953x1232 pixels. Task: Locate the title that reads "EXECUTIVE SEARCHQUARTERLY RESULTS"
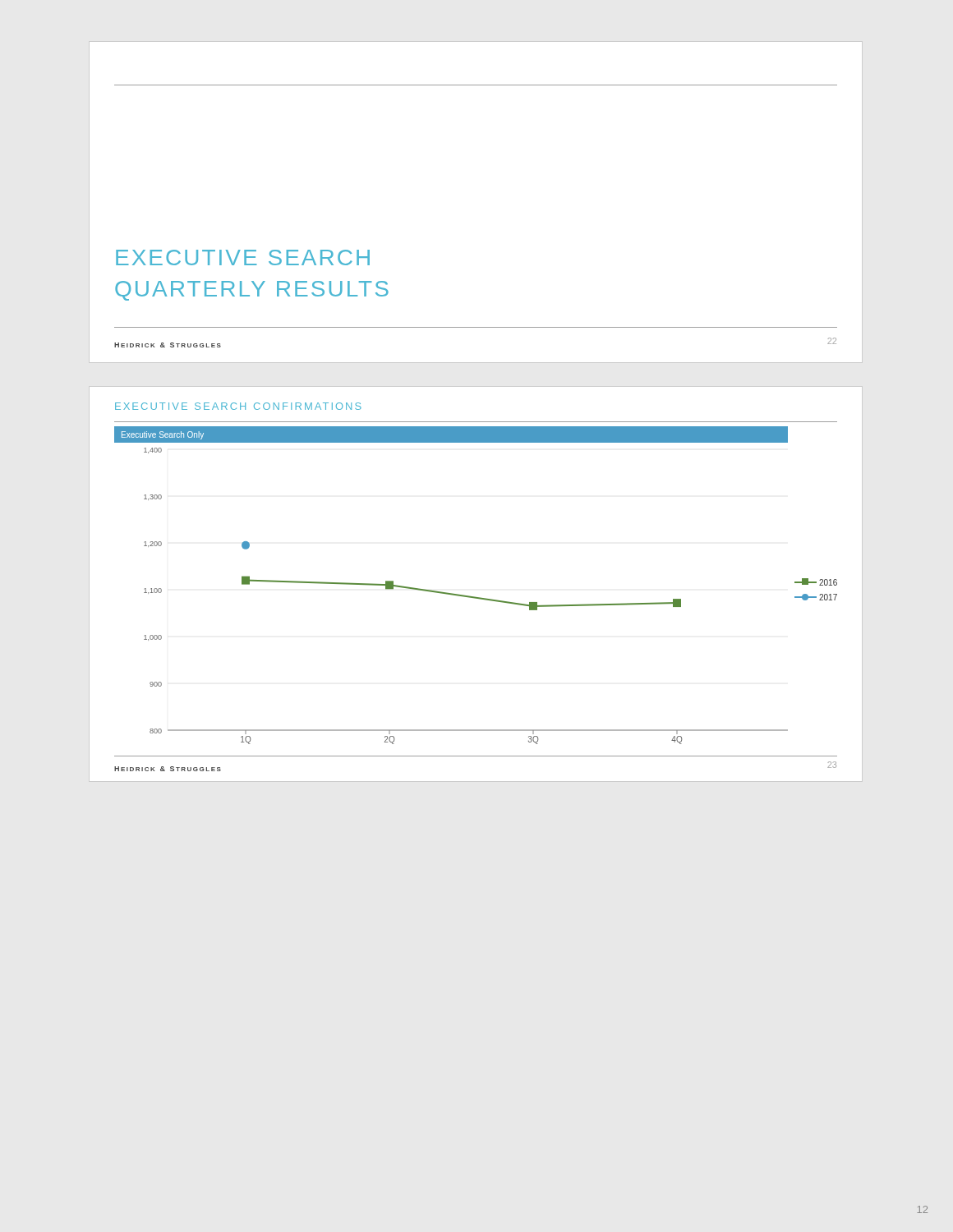coord(253,273)
